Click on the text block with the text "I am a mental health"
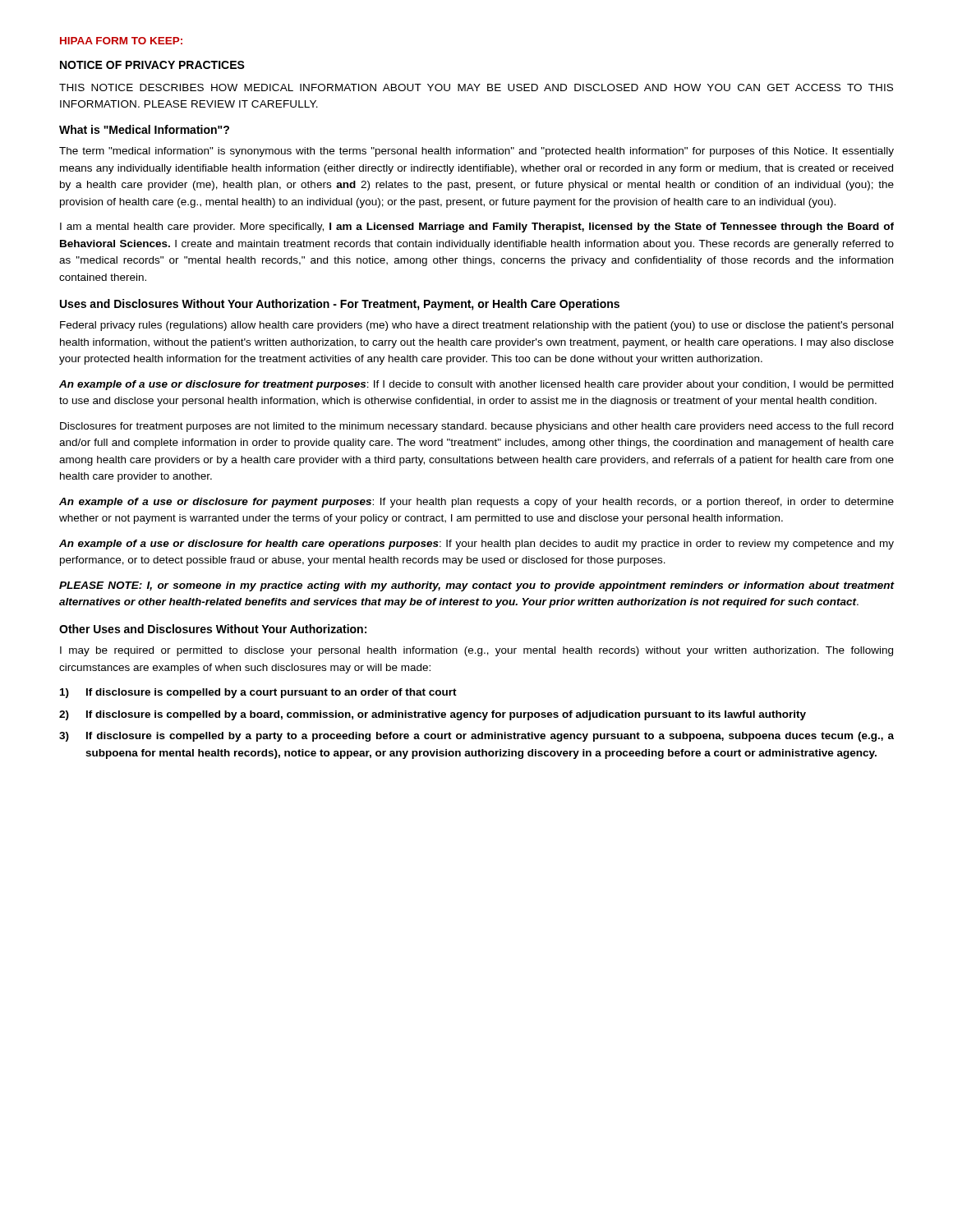 (476, 252)
